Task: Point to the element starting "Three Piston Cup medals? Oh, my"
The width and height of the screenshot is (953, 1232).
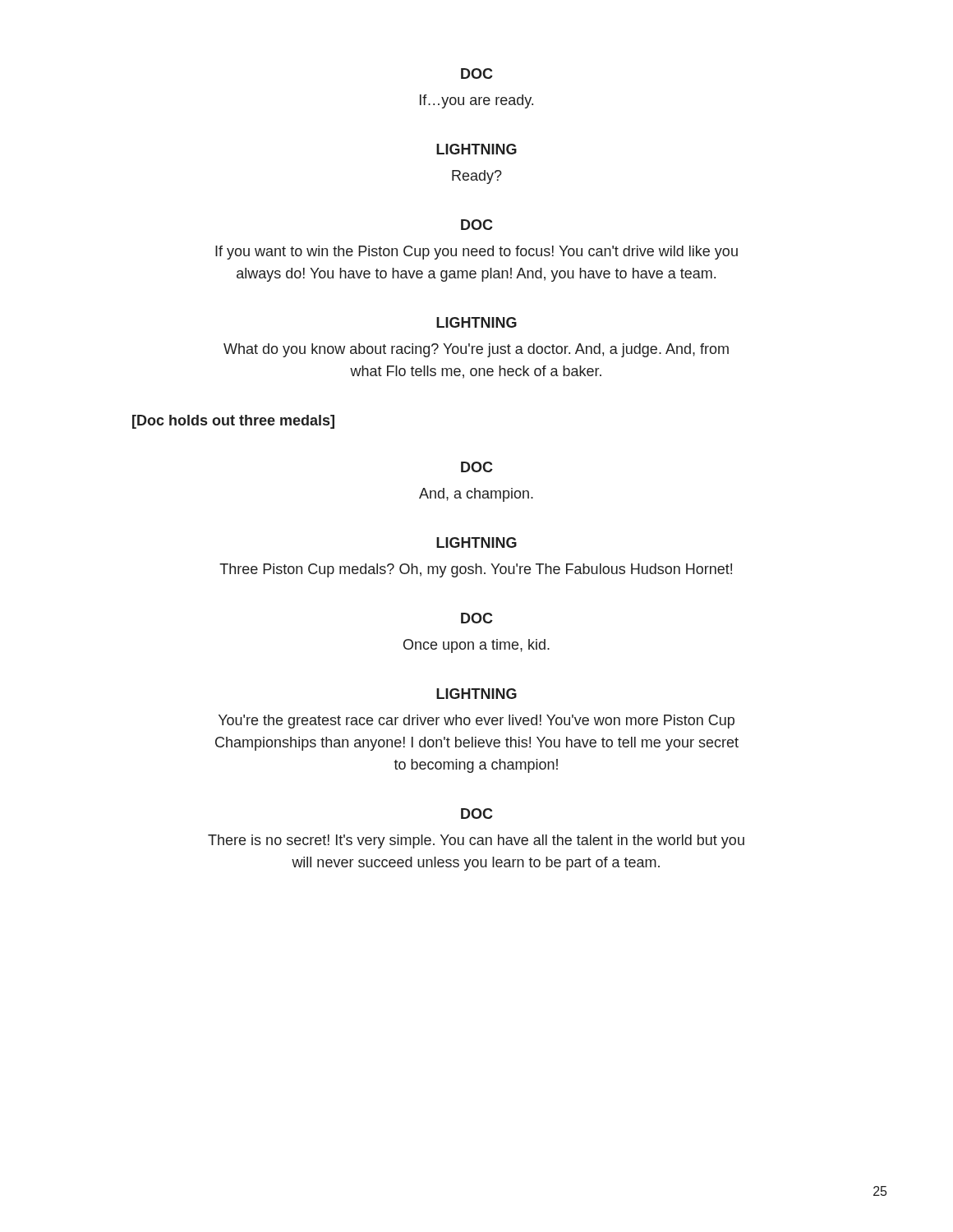Action: tap(476, 570)
